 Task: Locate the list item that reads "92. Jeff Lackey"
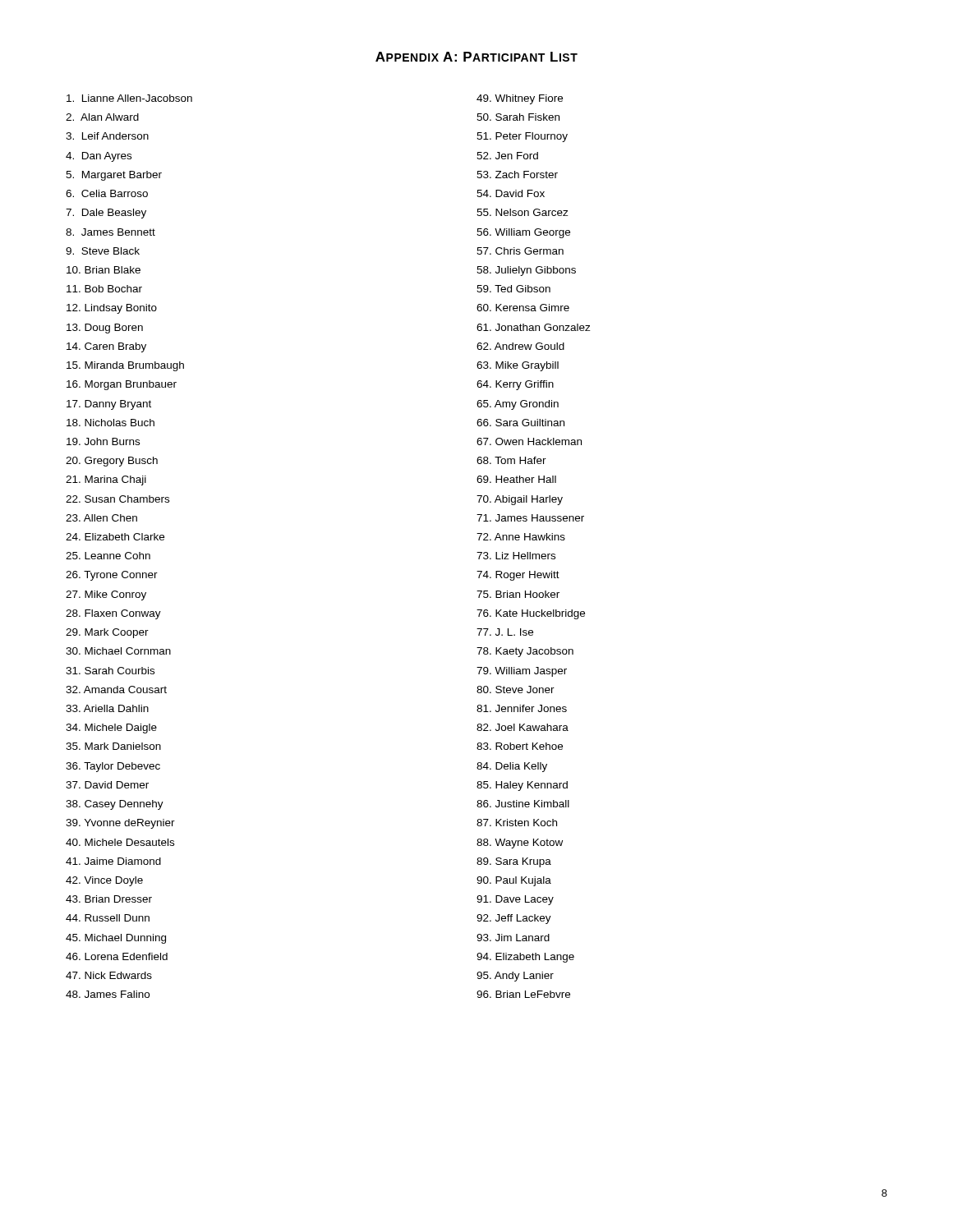click(x=514, y=918)
